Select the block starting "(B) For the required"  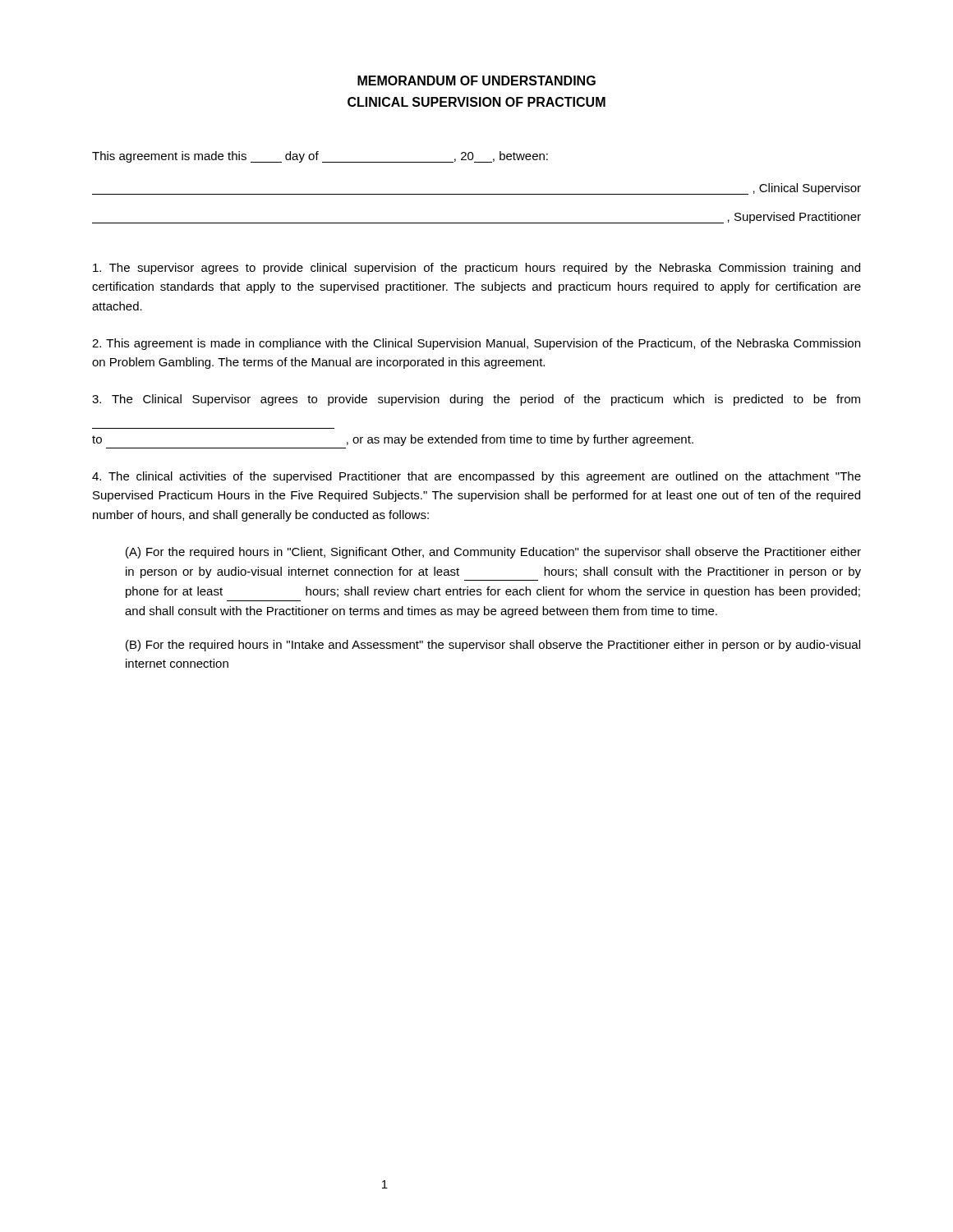(493, 654)
